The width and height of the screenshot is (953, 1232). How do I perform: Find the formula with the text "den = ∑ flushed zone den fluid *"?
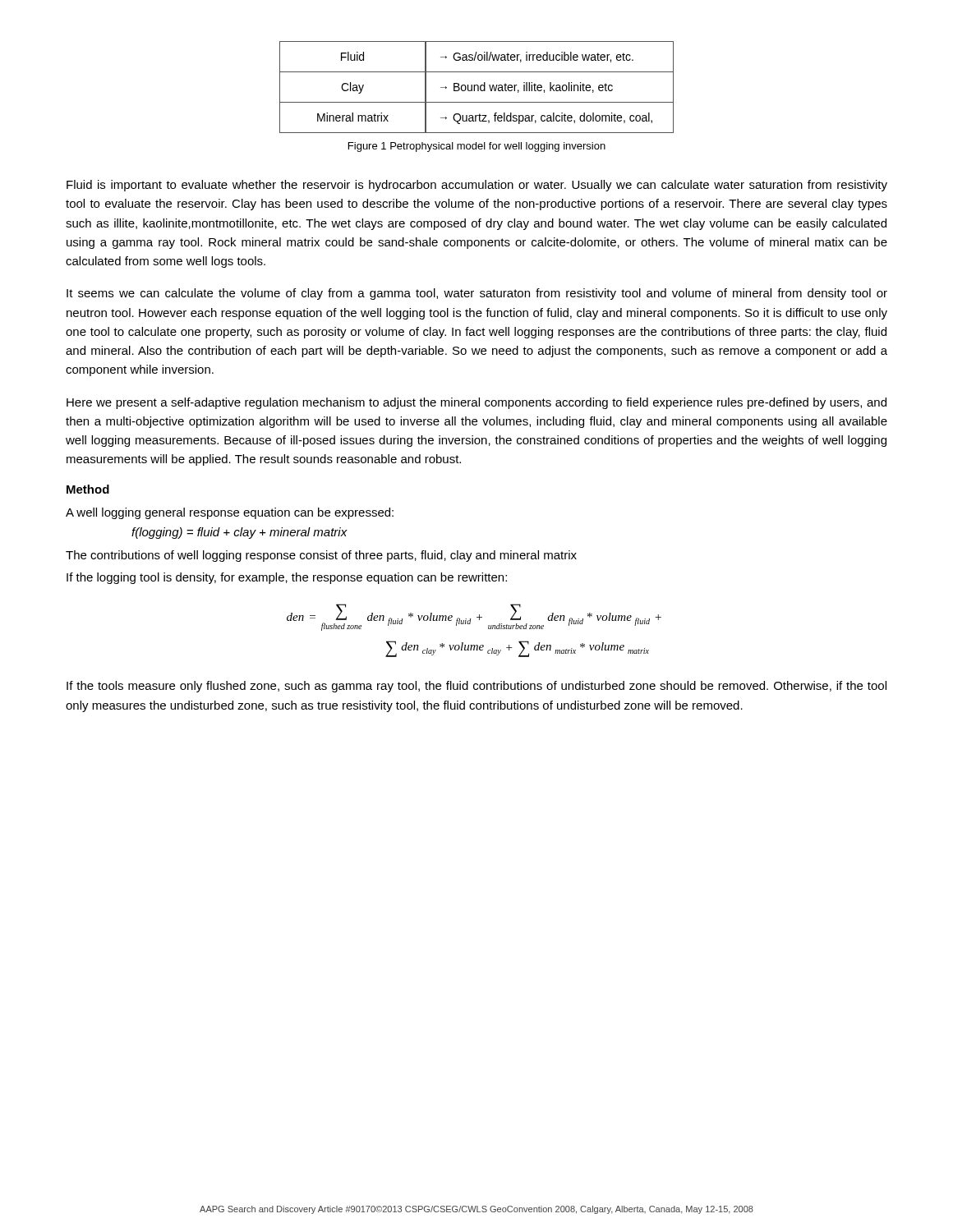click(x=476, y=630)
